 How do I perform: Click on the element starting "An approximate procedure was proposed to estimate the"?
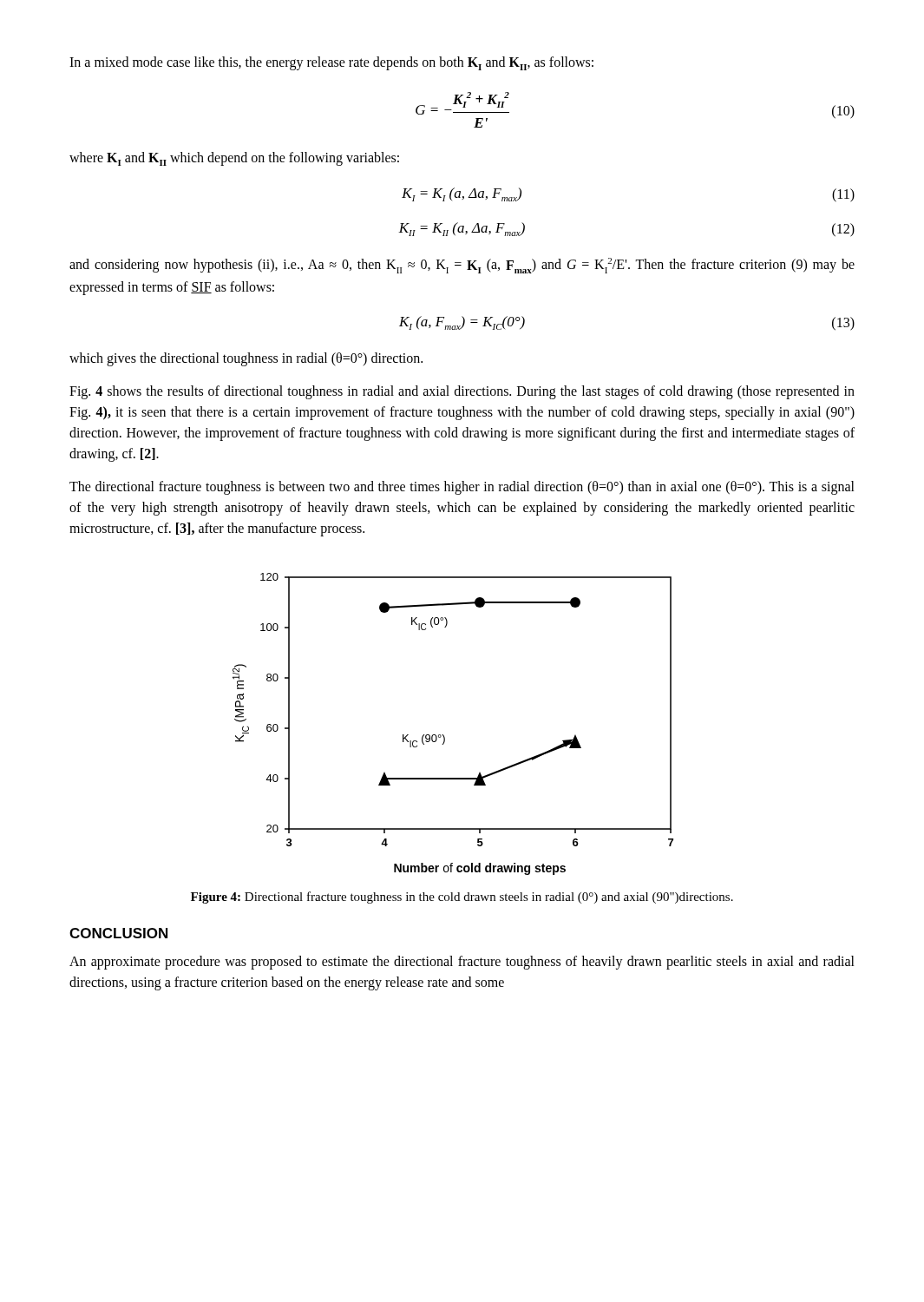(x=462, y=971)
